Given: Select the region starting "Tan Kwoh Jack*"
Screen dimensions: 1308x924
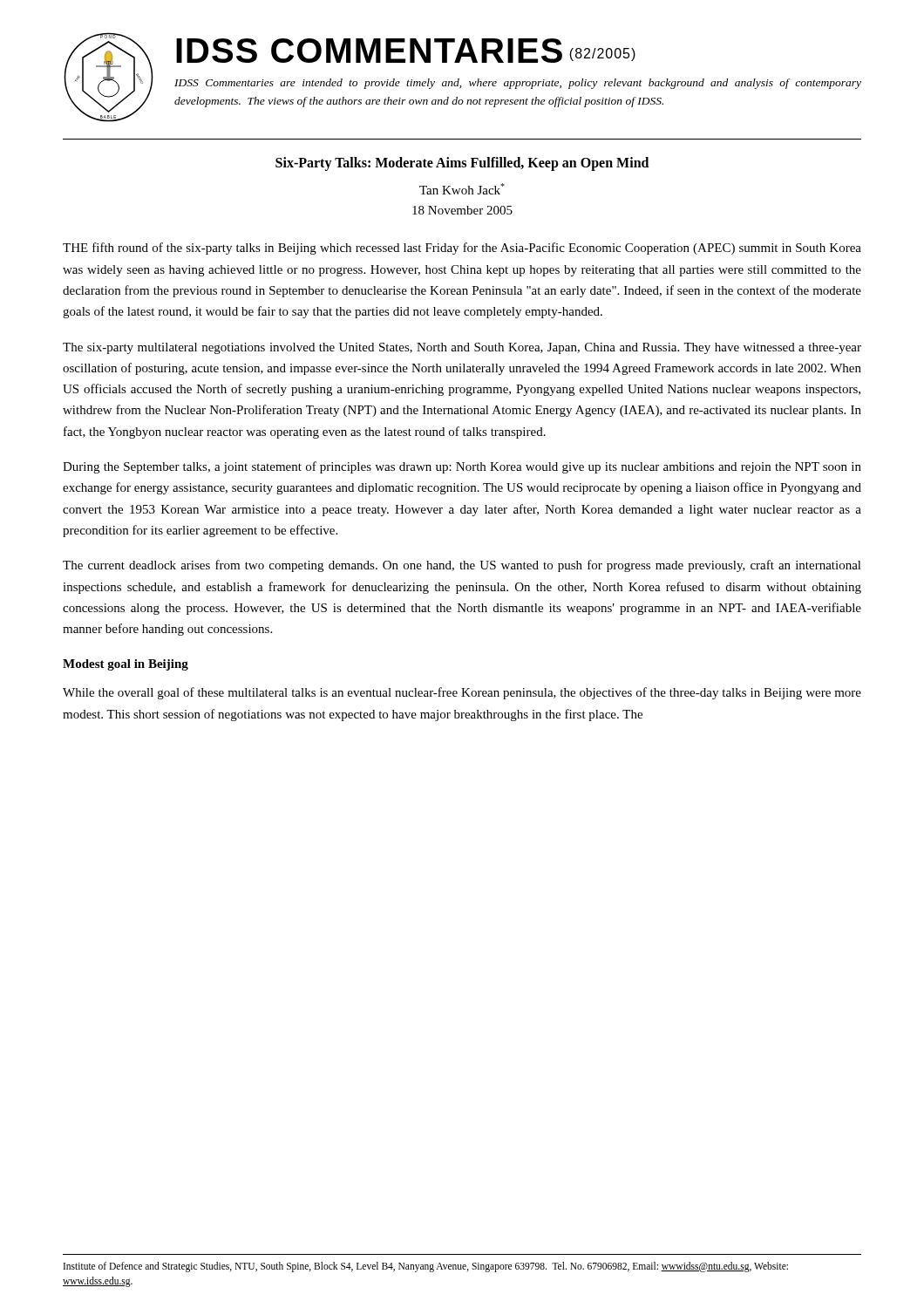Looking at the screenshot, I should click(x=462, y=190).
